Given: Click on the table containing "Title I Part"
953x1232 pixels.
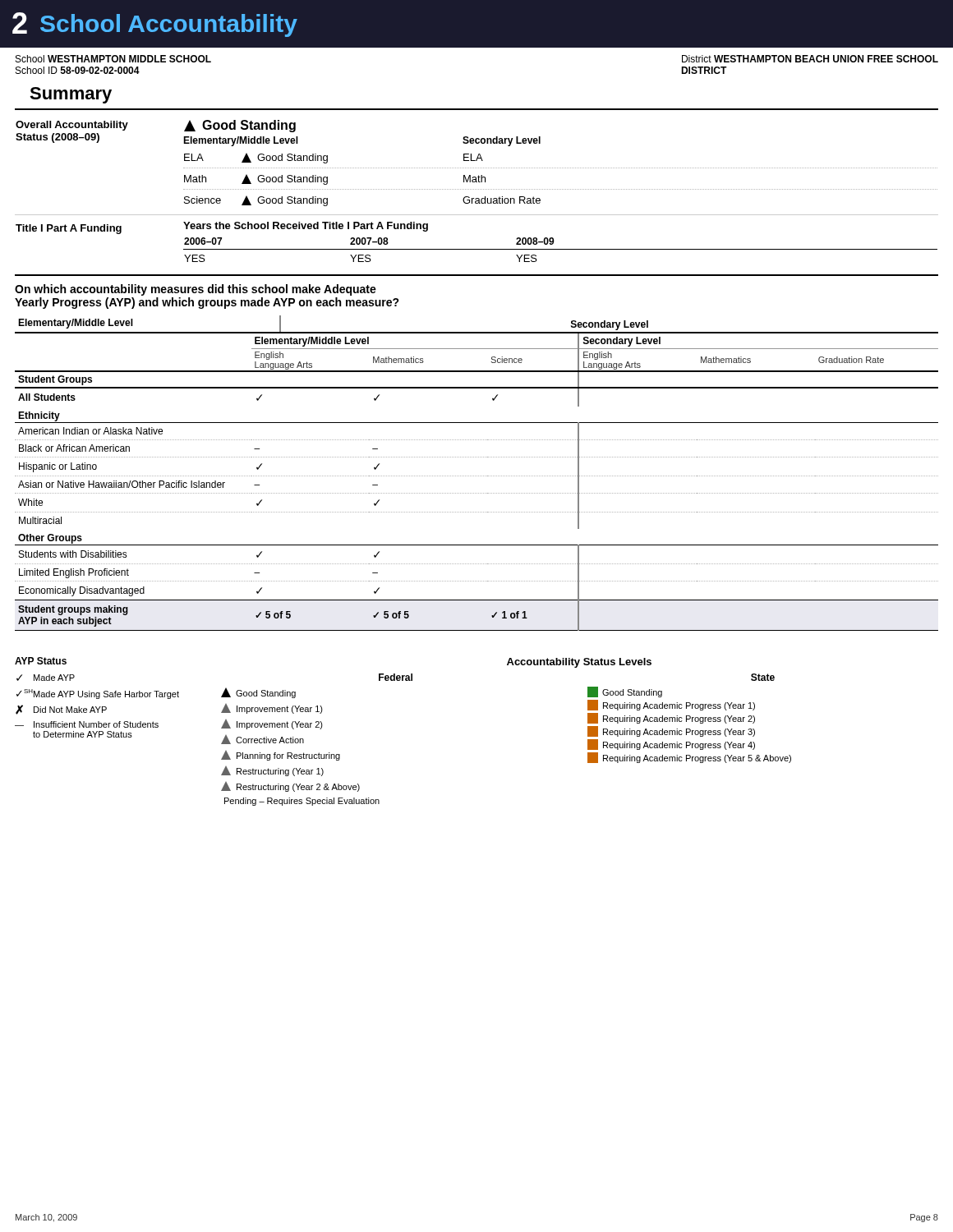Looking at the screenshot, I should [x=476, y=242].
